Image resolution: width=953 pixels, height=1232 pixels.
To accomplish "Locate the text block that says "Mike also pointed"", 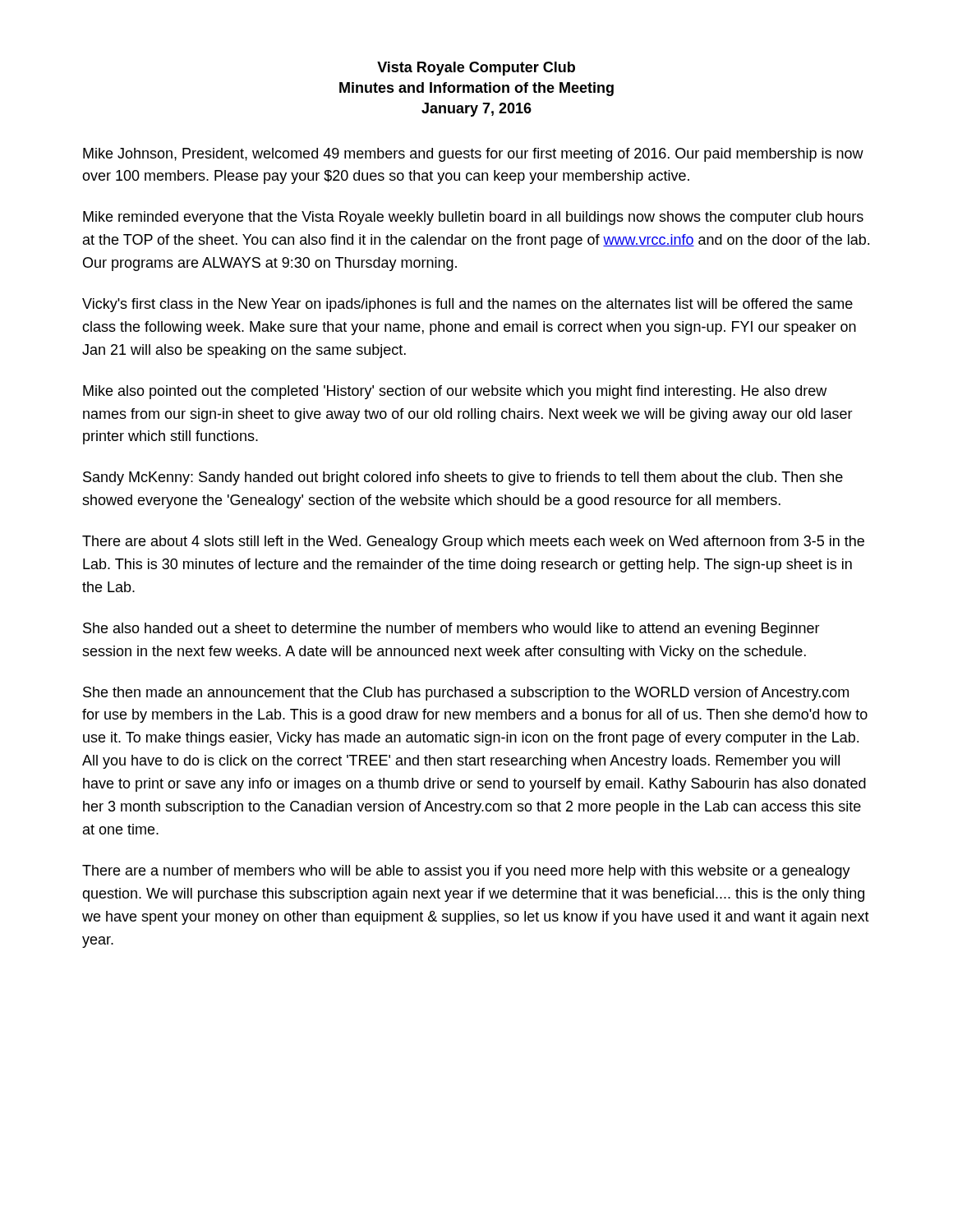I will click(x=467, y=414).
